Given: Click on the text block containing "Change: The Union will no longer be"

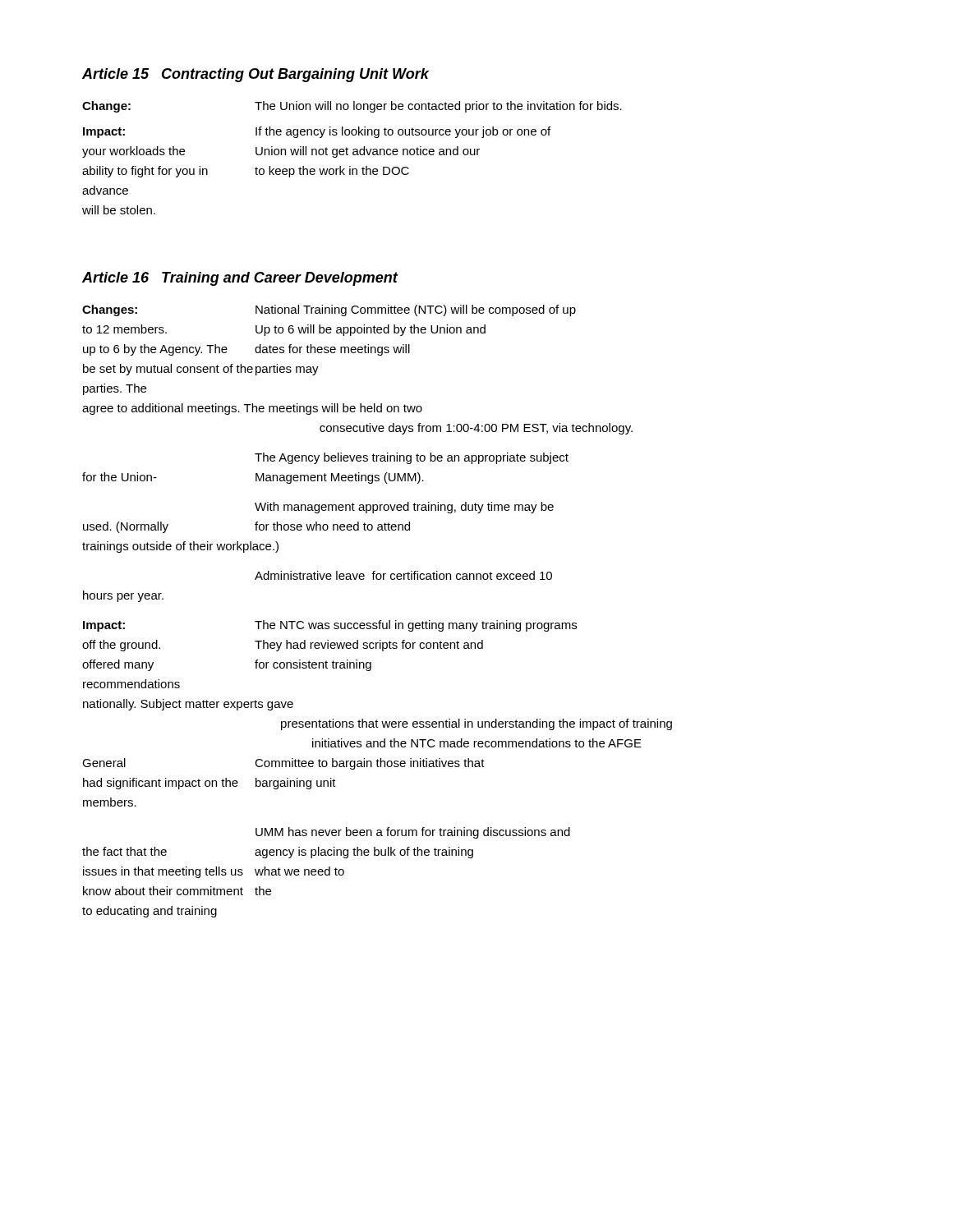Looking at the screenshot, I should click(x=476, y=106).
